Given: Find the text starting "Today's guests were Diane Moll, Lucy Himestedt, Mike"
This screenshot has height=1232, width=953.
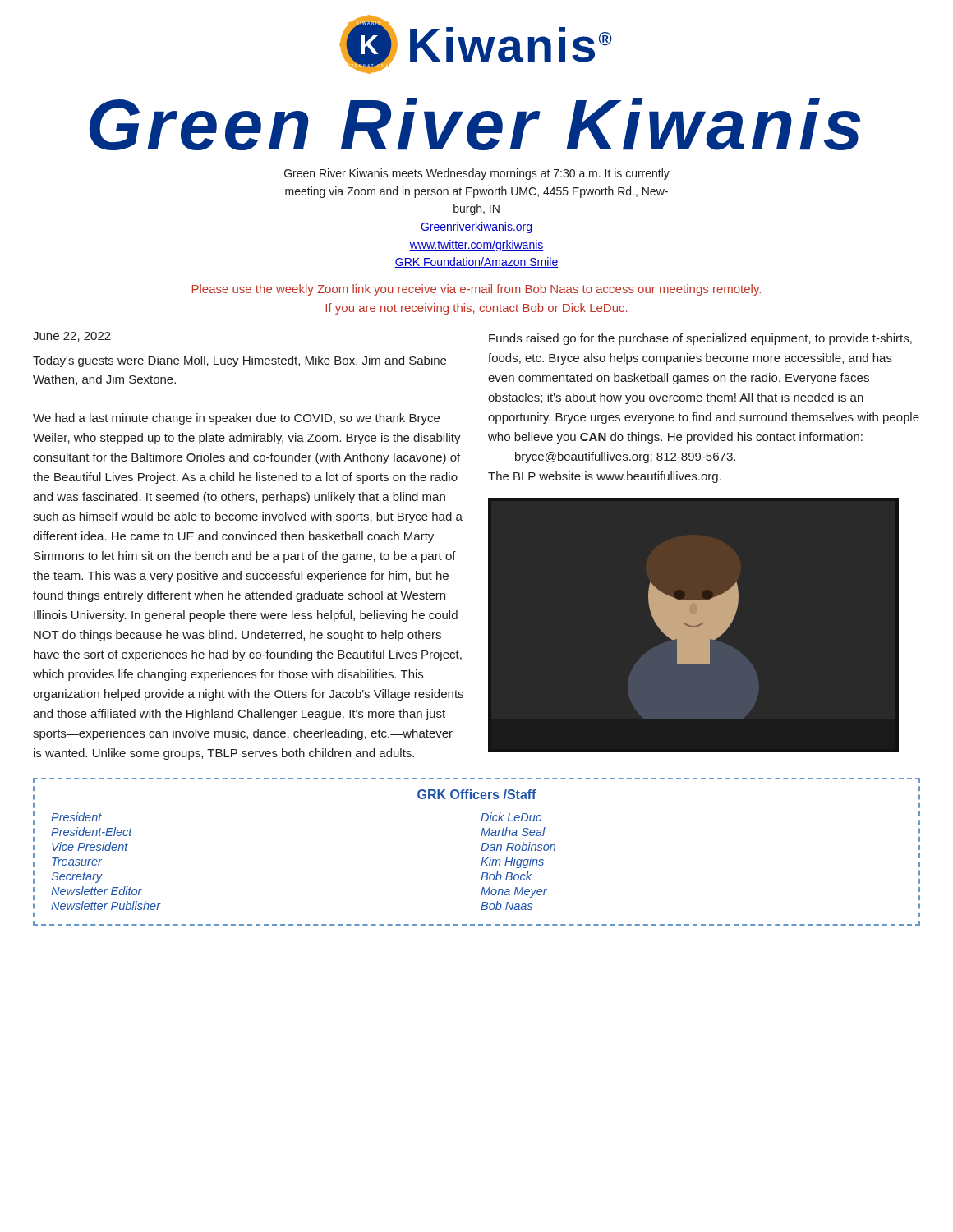Looking at the screenshot, I should pyautogui.click(x=240, y=370).
